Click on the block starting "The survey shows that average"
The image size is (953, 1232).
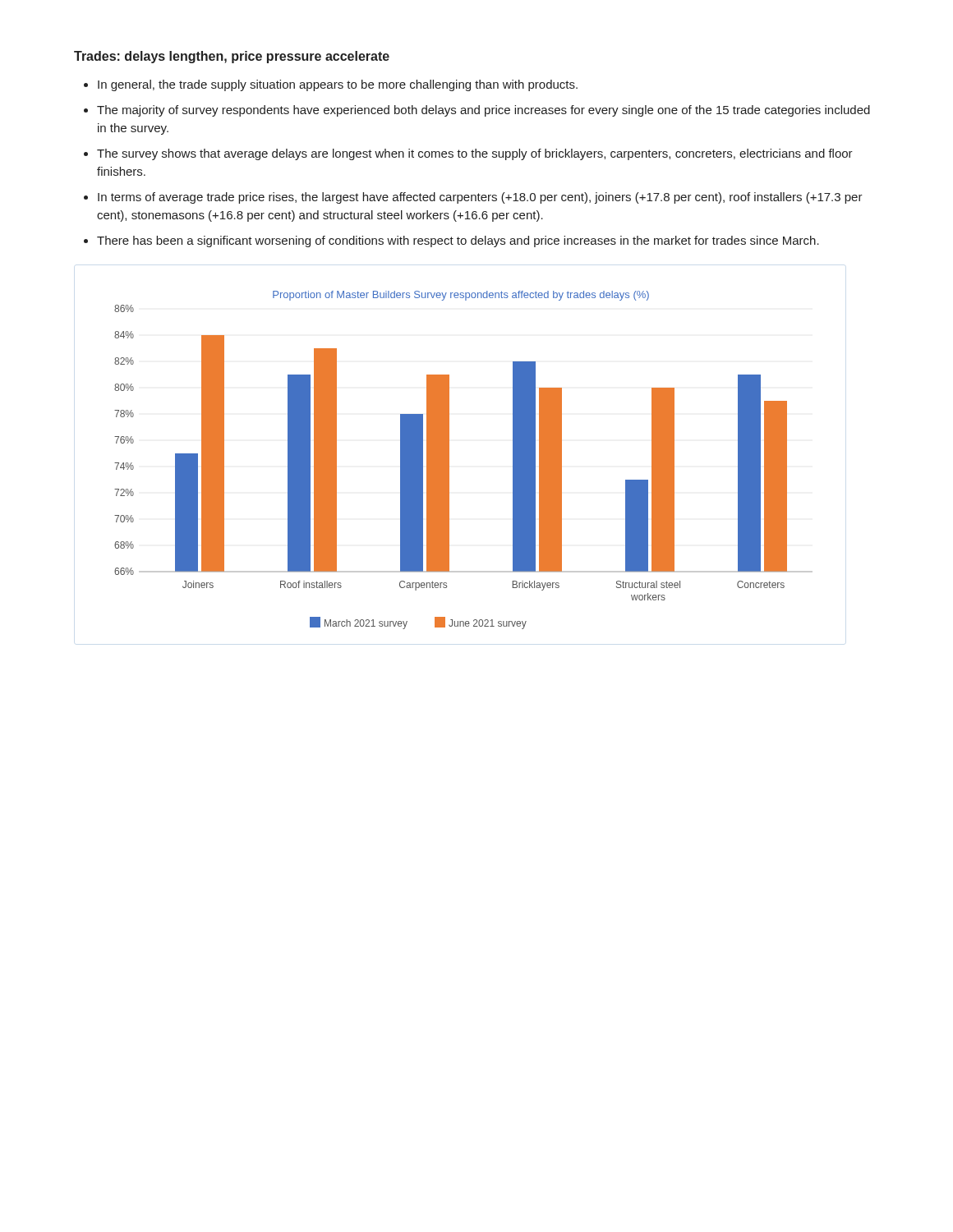(475, 162)
